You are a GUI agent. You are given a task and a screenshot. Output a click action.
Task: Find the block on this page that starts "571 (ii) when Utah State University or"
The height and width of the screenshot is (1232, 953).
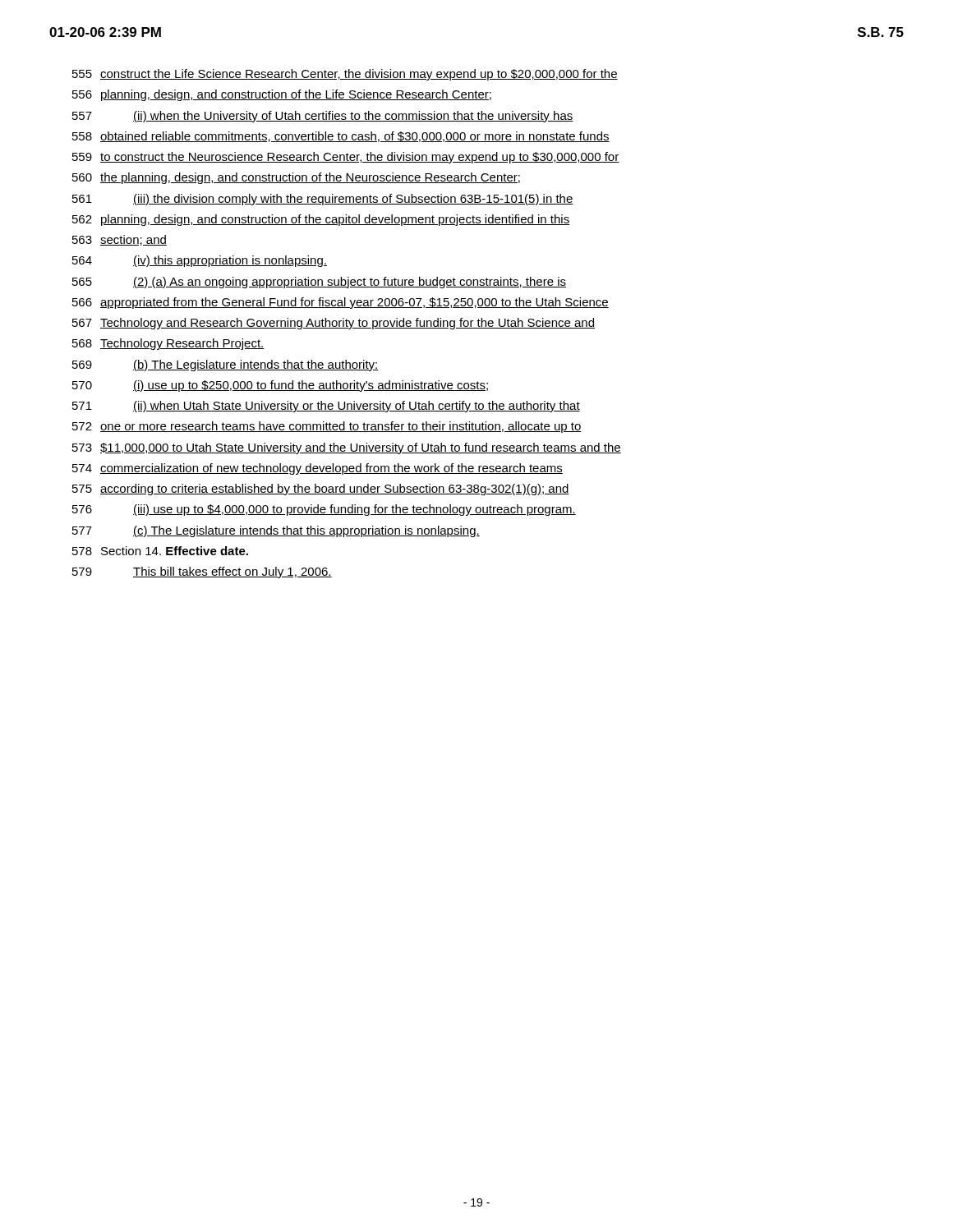pos(476,405)
